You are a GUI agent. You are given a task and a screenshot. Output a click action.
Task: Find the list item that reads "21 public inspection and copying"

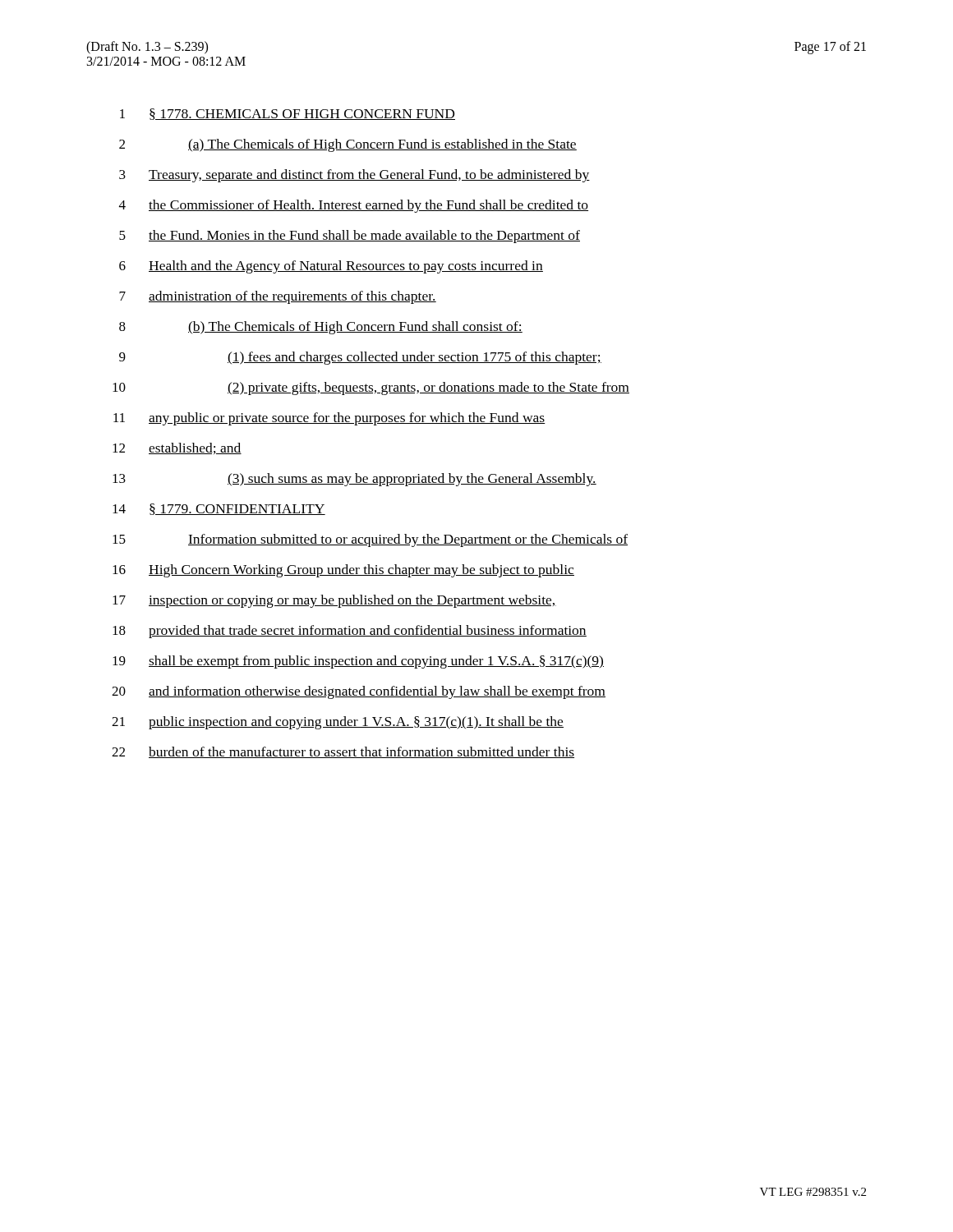click(x=476, y=722)
